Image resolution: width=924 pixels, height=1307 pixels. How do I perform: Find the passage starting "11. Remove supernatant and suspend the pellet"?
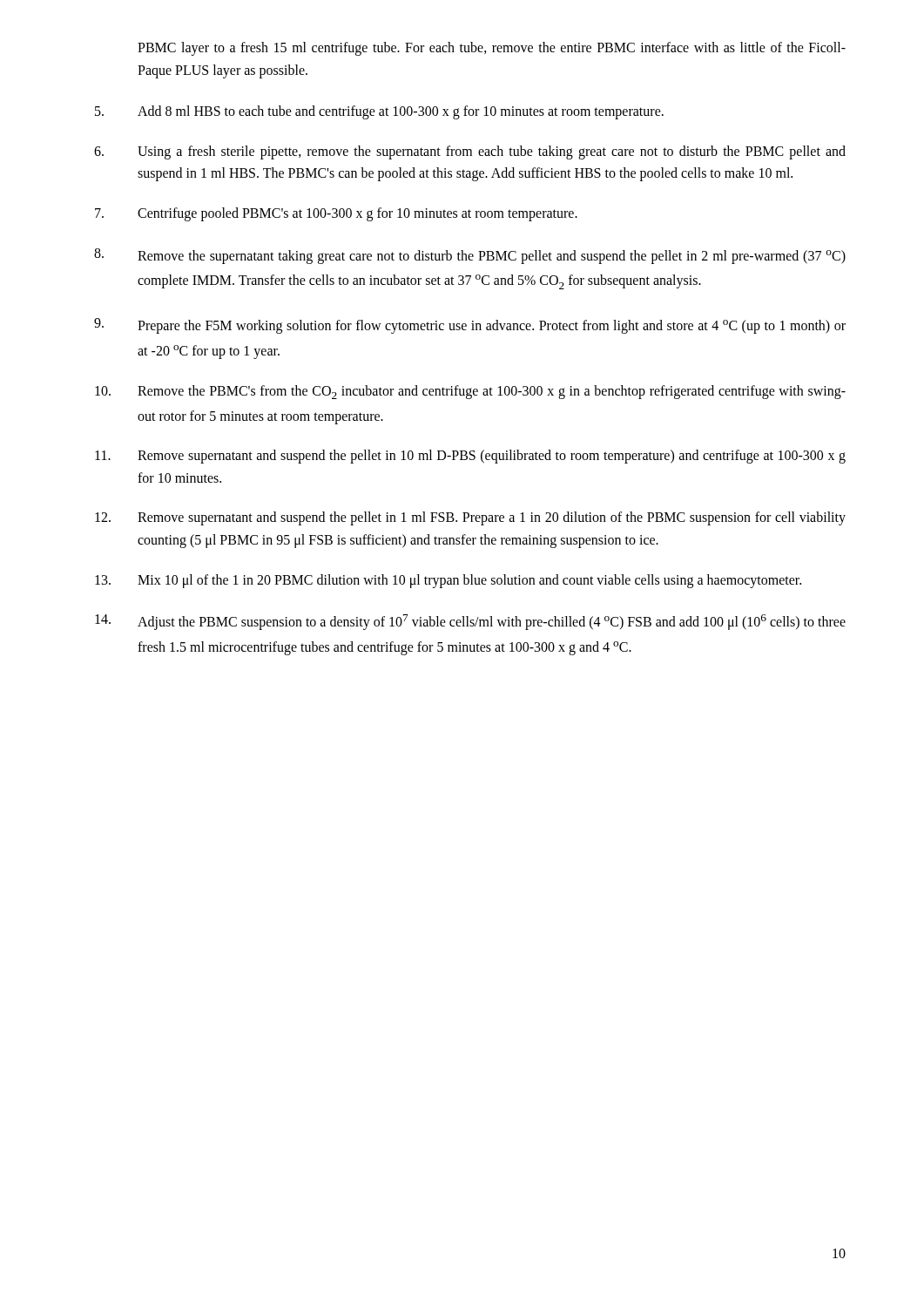pyautogui.click(x=470, y=467)
